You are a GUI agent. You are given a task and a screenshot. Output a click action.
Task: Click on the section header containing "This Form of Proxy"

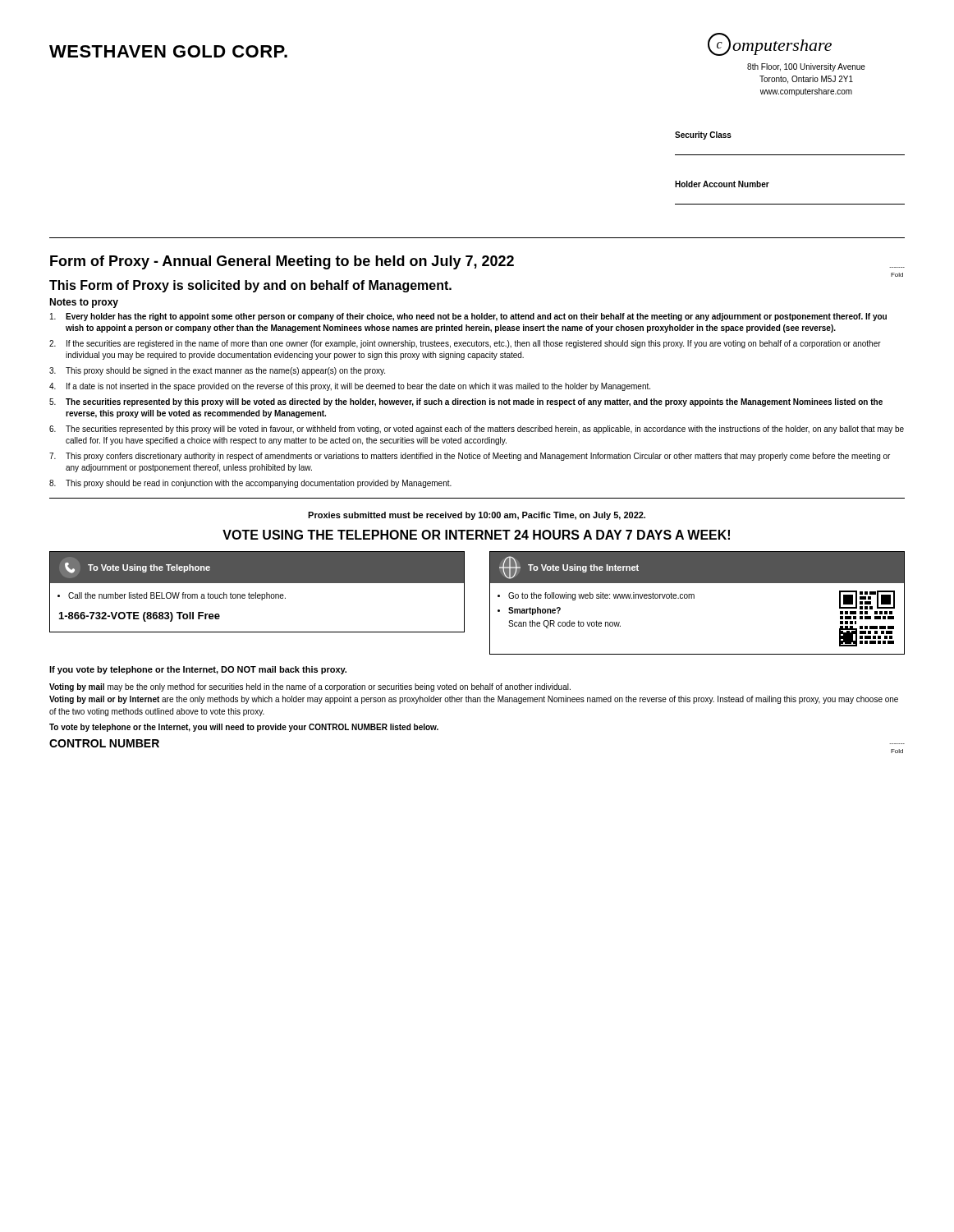(251, 285)
